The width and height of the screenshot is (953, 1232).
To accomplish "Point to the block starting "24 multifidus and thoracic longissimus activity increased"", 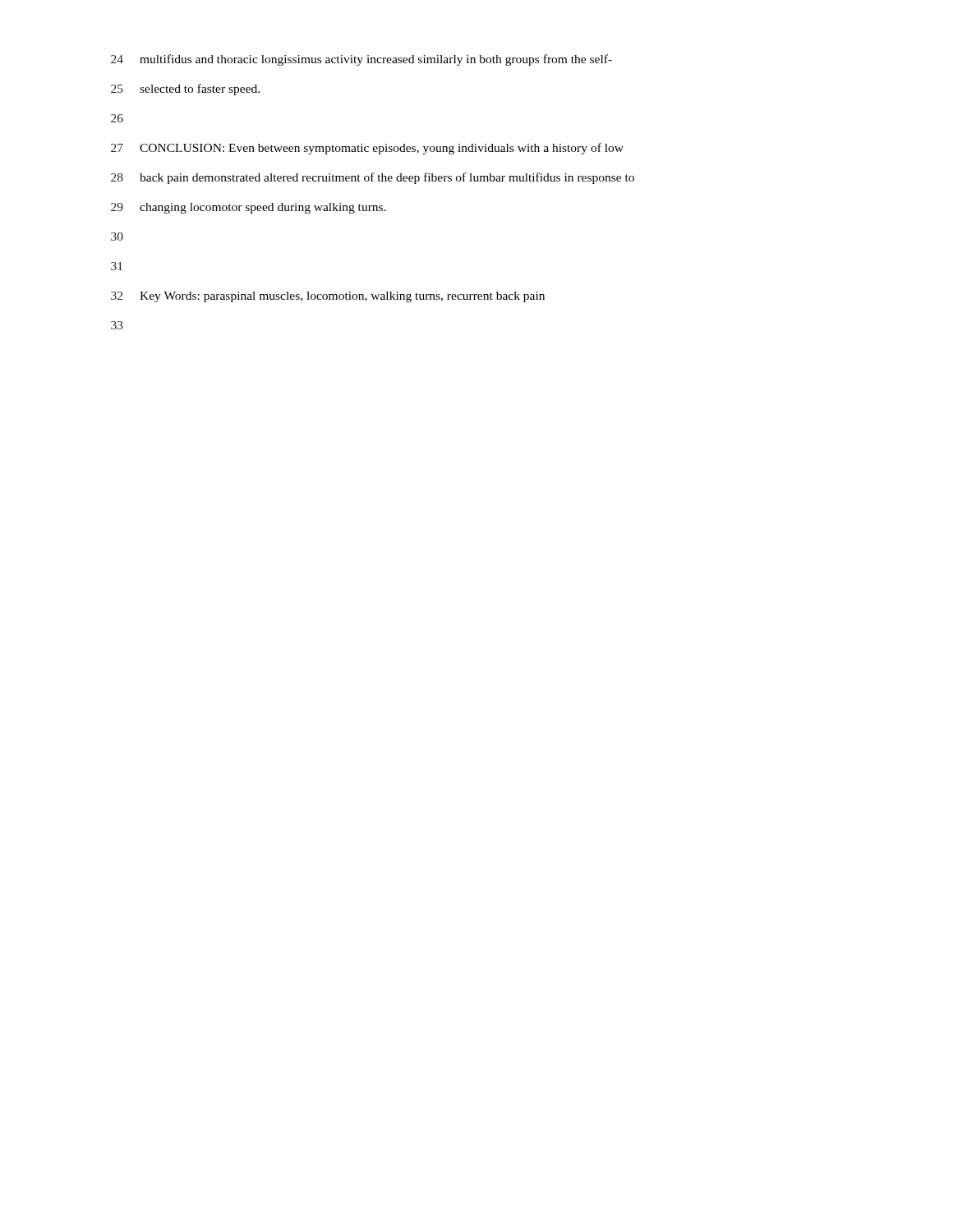I will point(489,59).
